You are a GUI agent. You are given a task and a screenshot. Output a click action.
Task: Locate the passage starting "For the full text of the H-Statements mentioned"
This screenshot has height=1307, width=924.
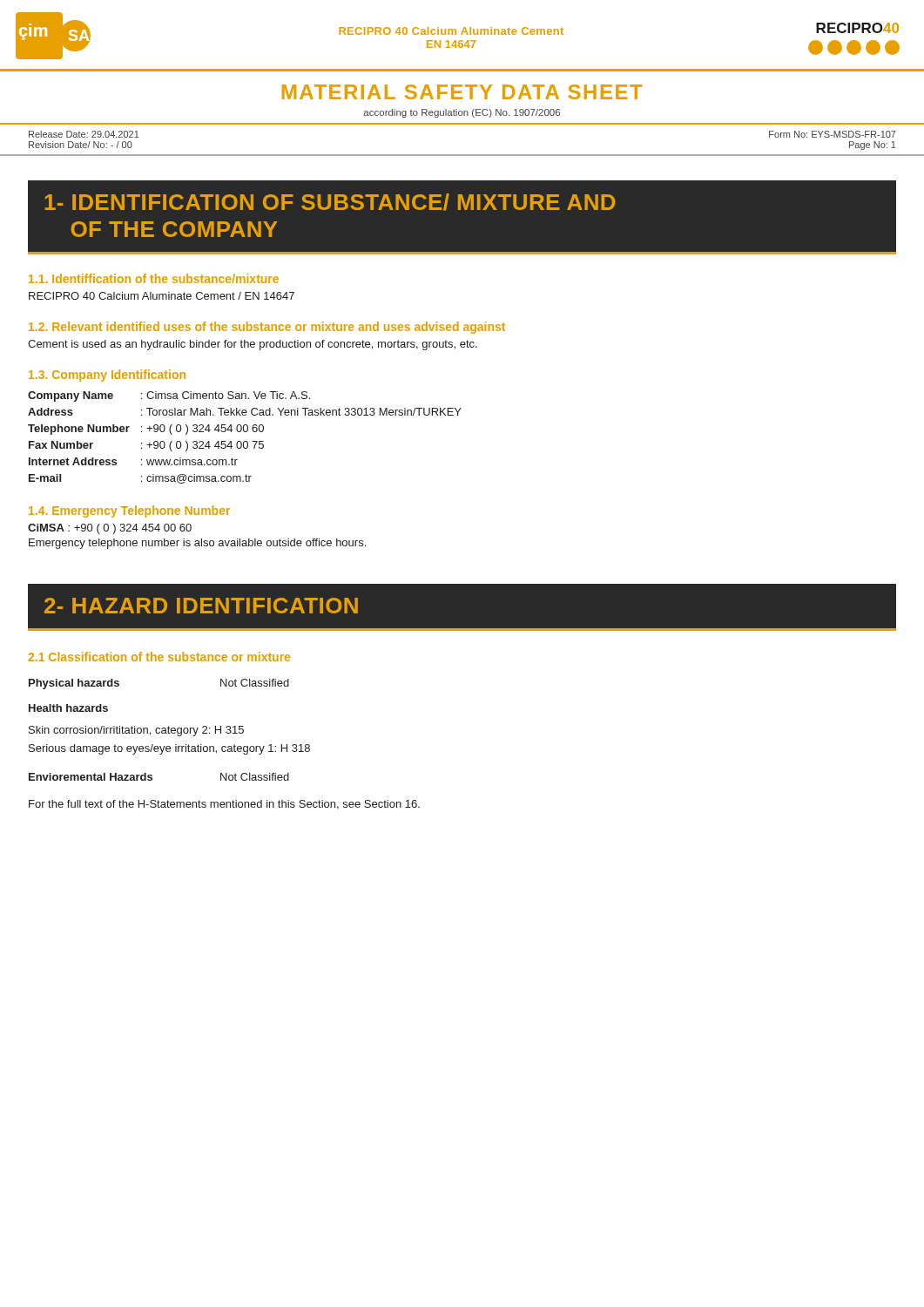[x=224, y=804]
